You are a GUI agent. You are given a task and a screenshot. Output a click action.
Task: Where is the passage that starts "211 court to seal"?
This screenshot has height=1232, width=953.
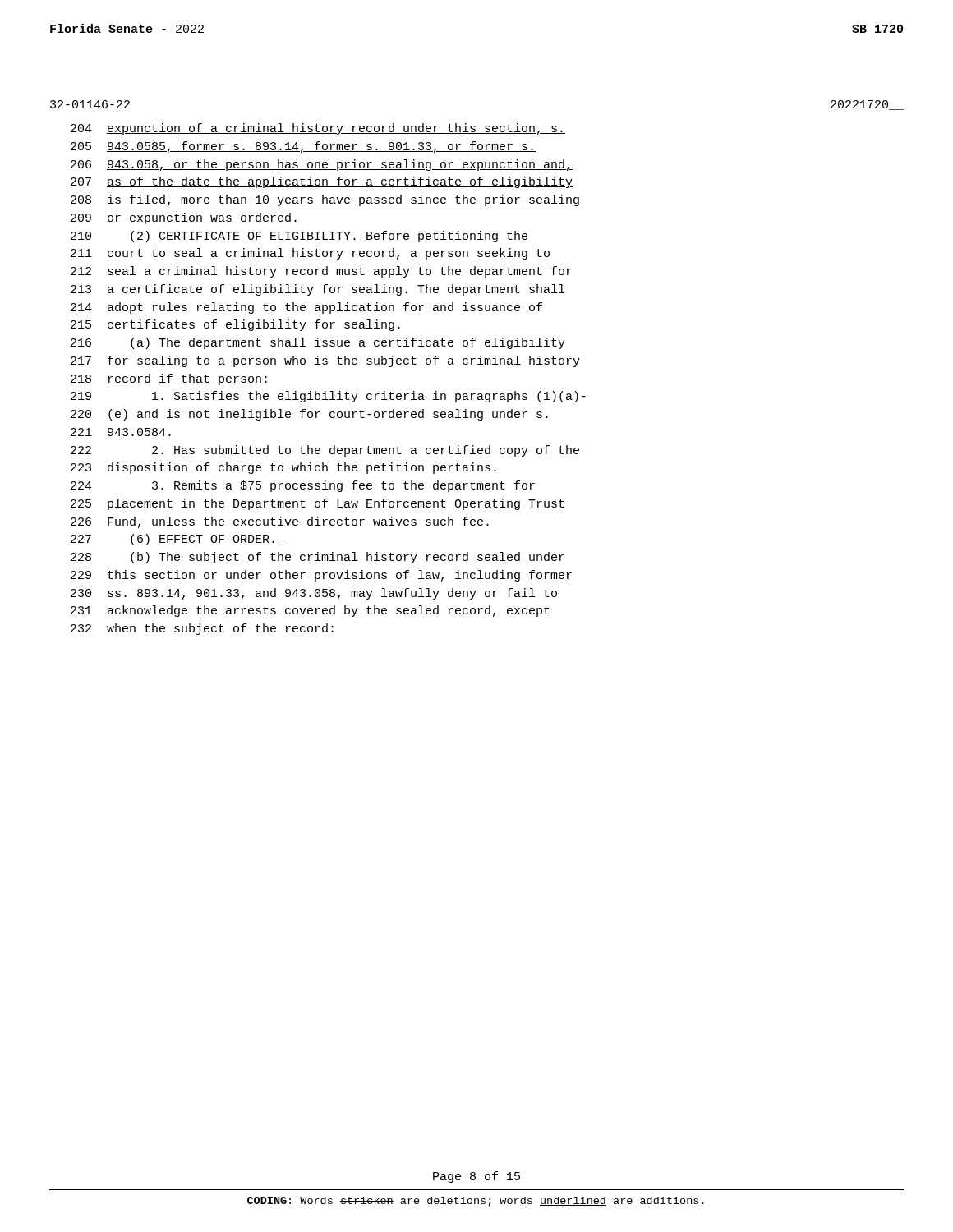pos(476,255)
